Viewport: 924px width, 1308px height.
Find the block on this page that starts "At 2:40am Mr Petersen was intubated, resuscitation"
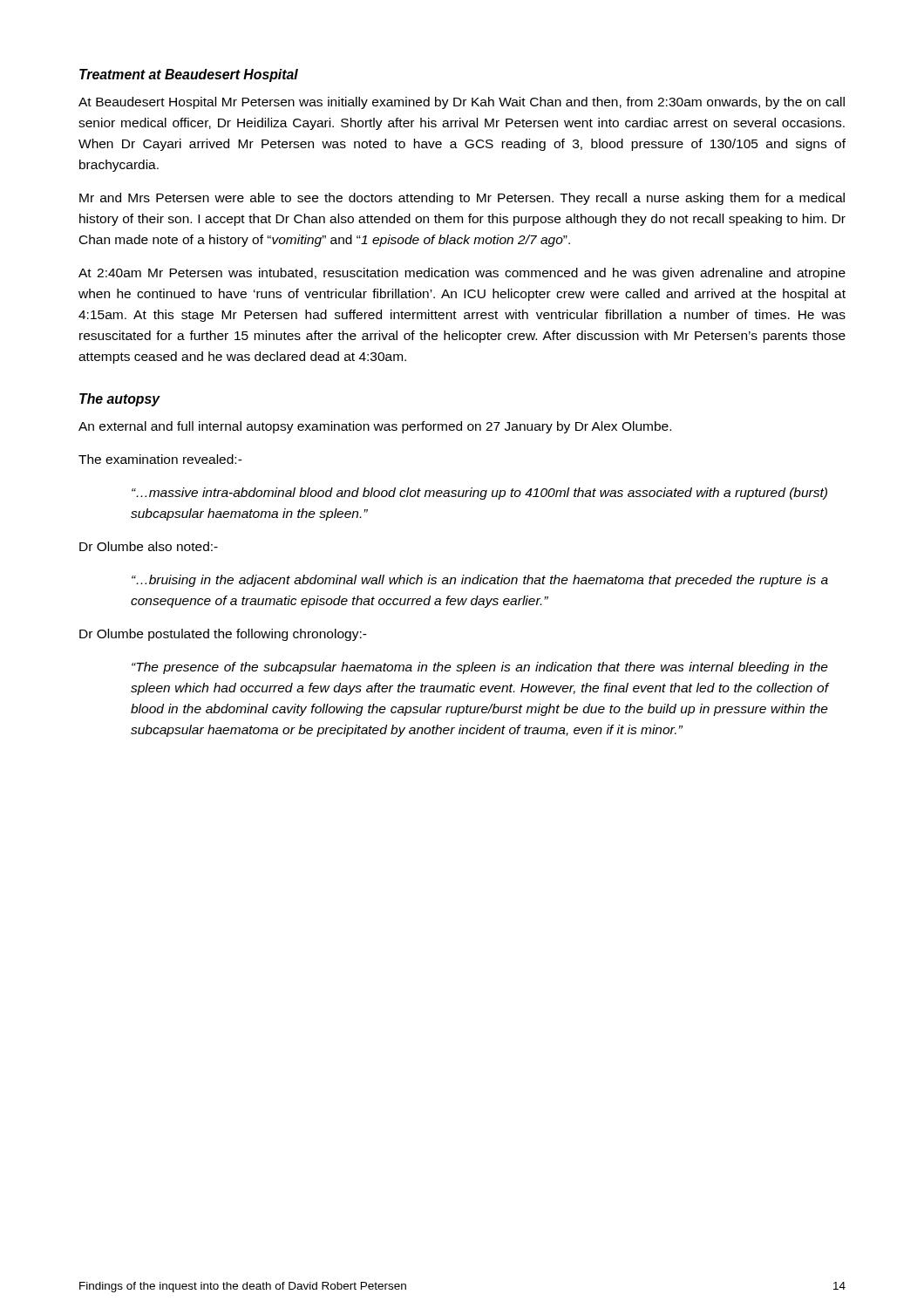point(462,314)
